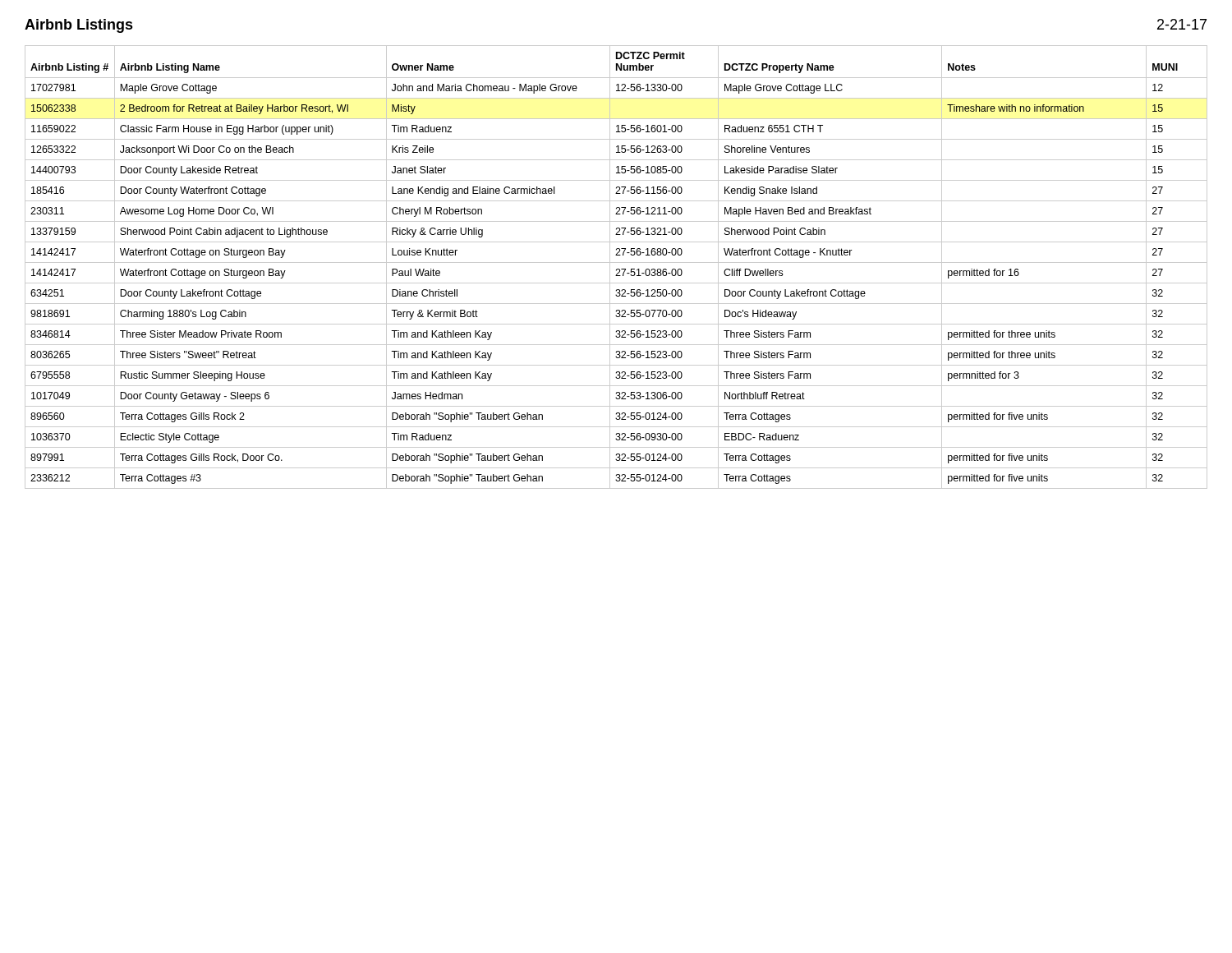1232x953 pixels.
Task: Click on the table containing "Northbluff Retreat"
Action: pos(616,267)
